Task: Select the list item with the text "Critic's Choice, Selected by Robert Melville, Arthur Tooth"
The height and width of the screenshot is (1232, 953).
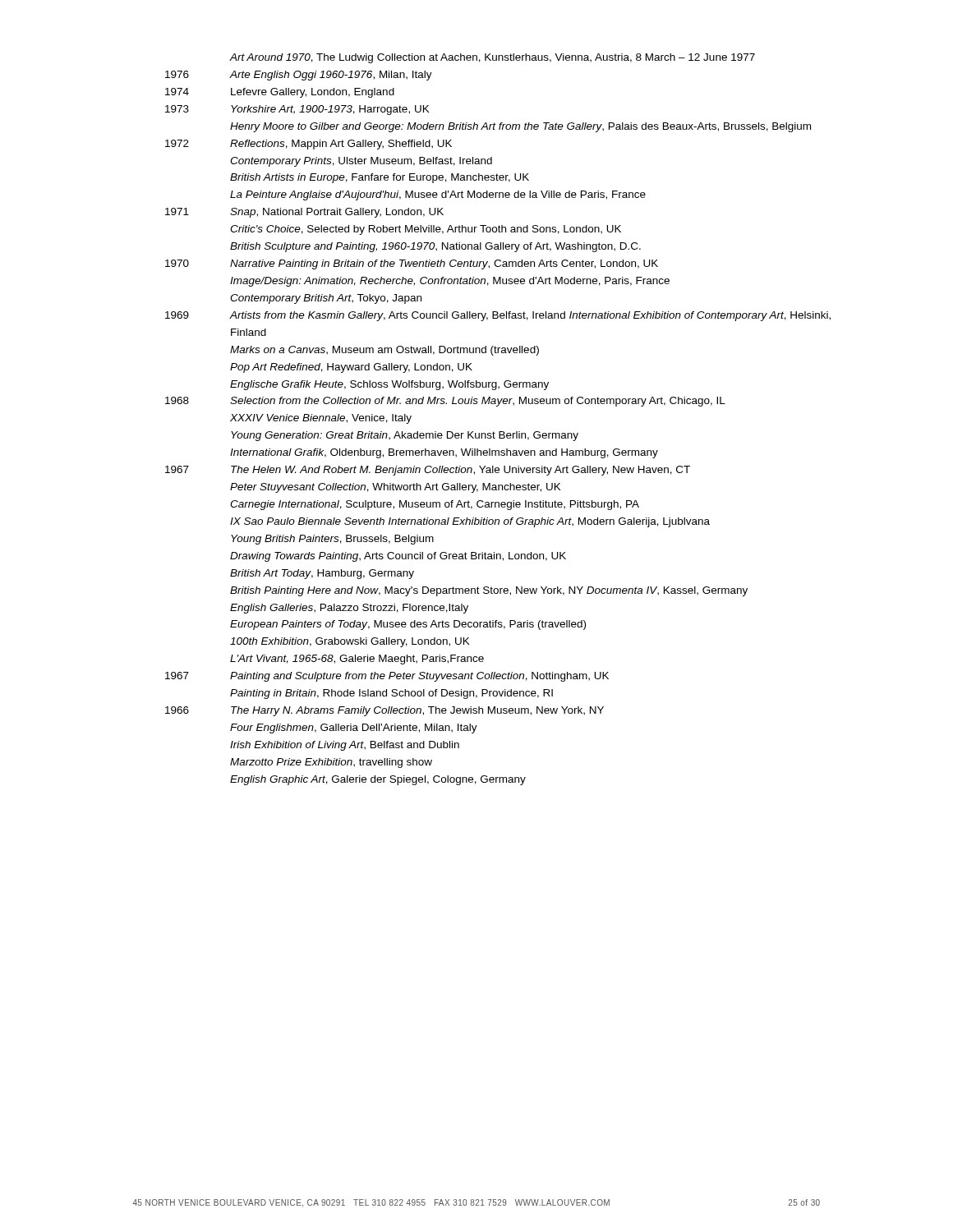Action: point(501,230)
